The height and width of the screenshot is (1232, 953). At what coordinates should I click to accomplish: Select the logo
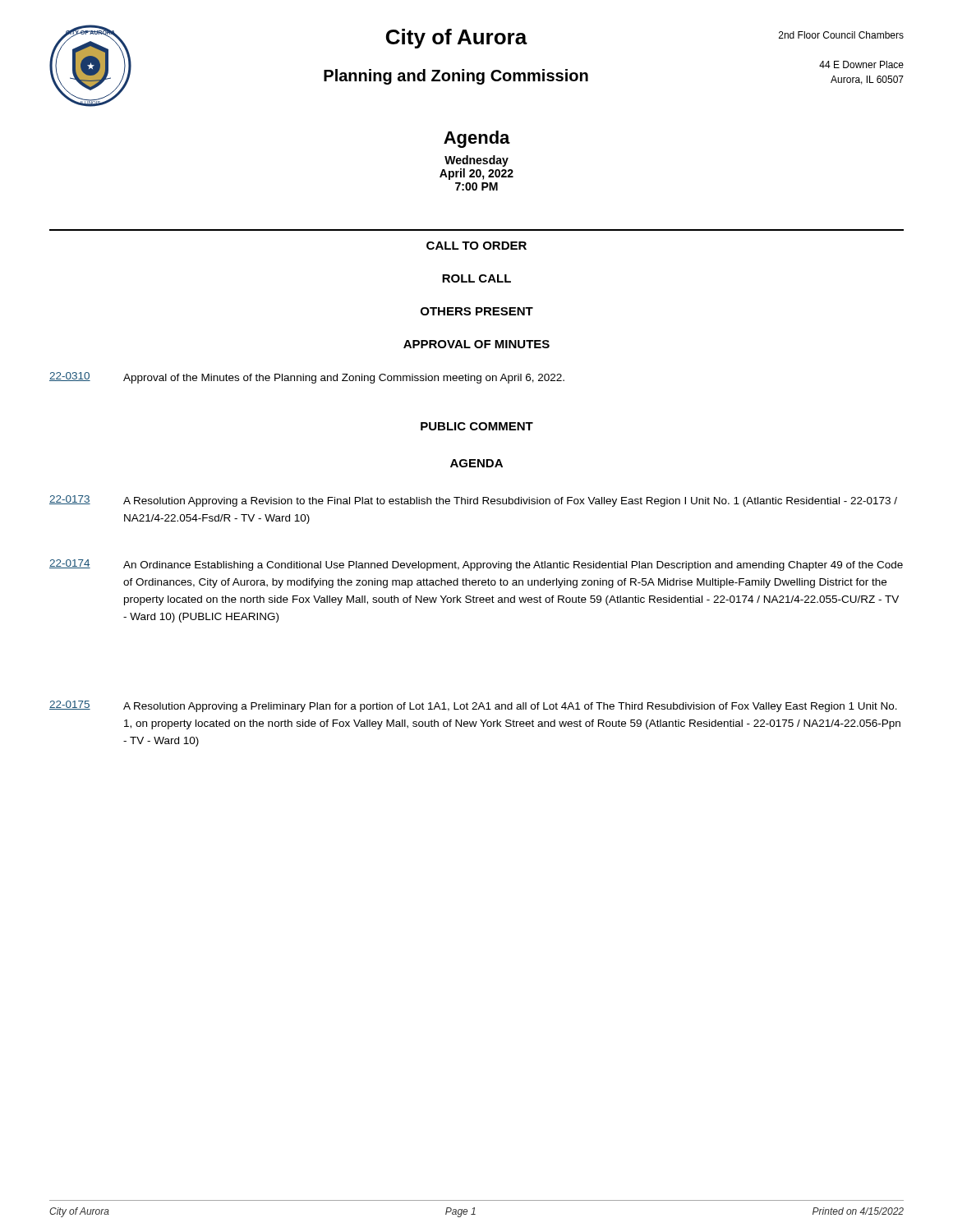click(x=94, y=67)
